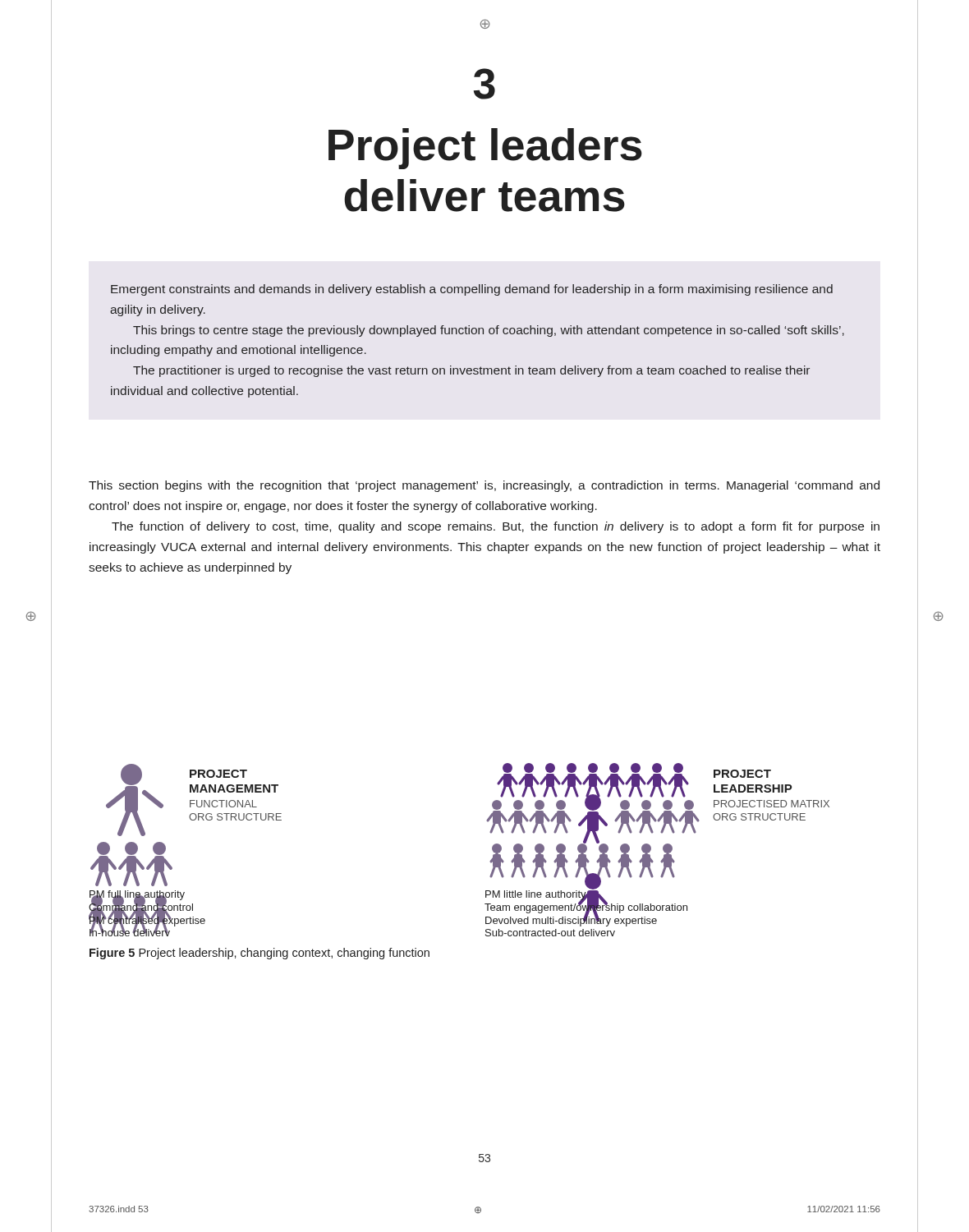Select the title that says "Project leadersdeliver teams"
This screenshot has height=1232, width=969.
coord(484,170)
